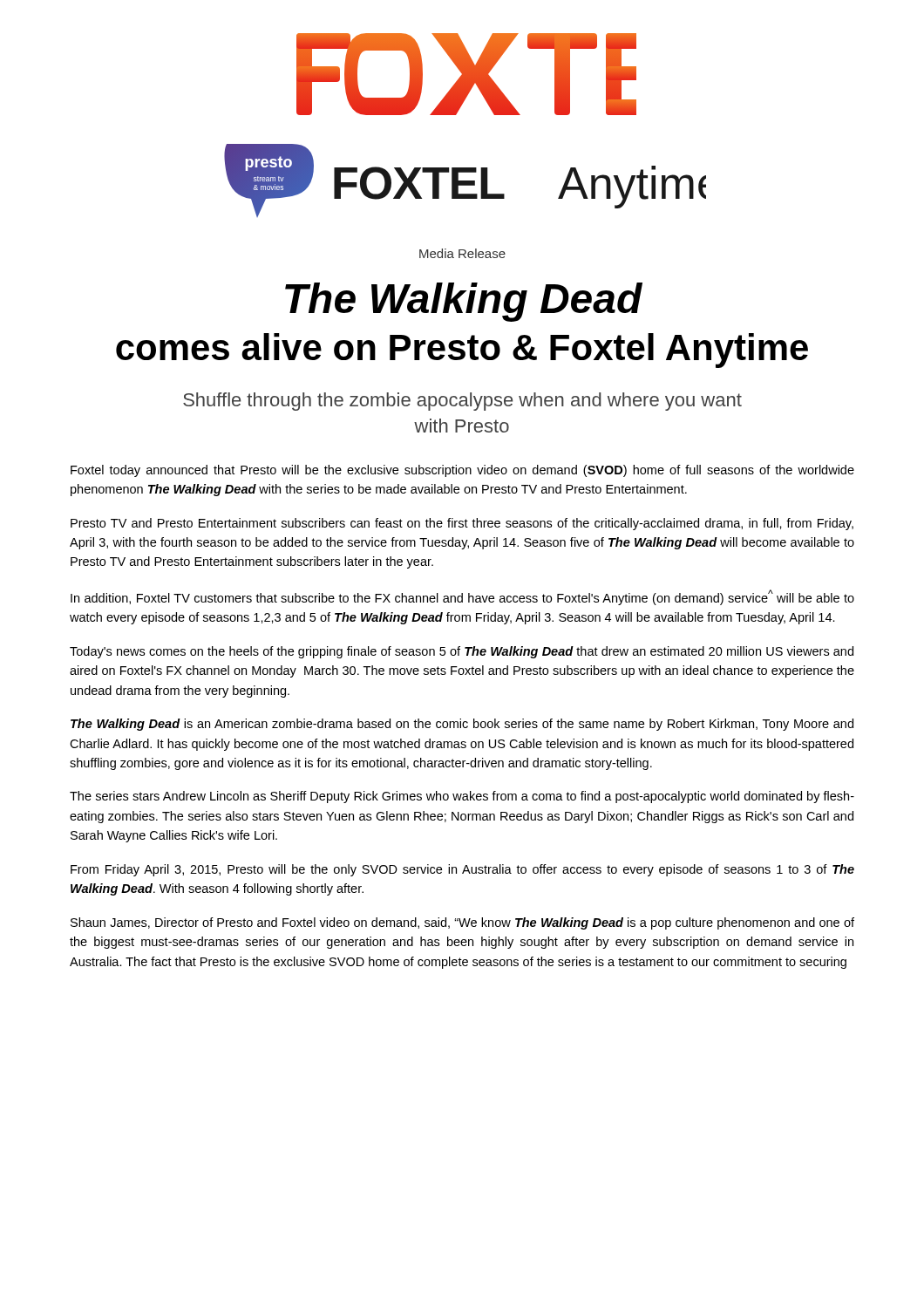
Task: Click on the passage starting "Today's news comes on the heels"
Action: click(462, 671)
